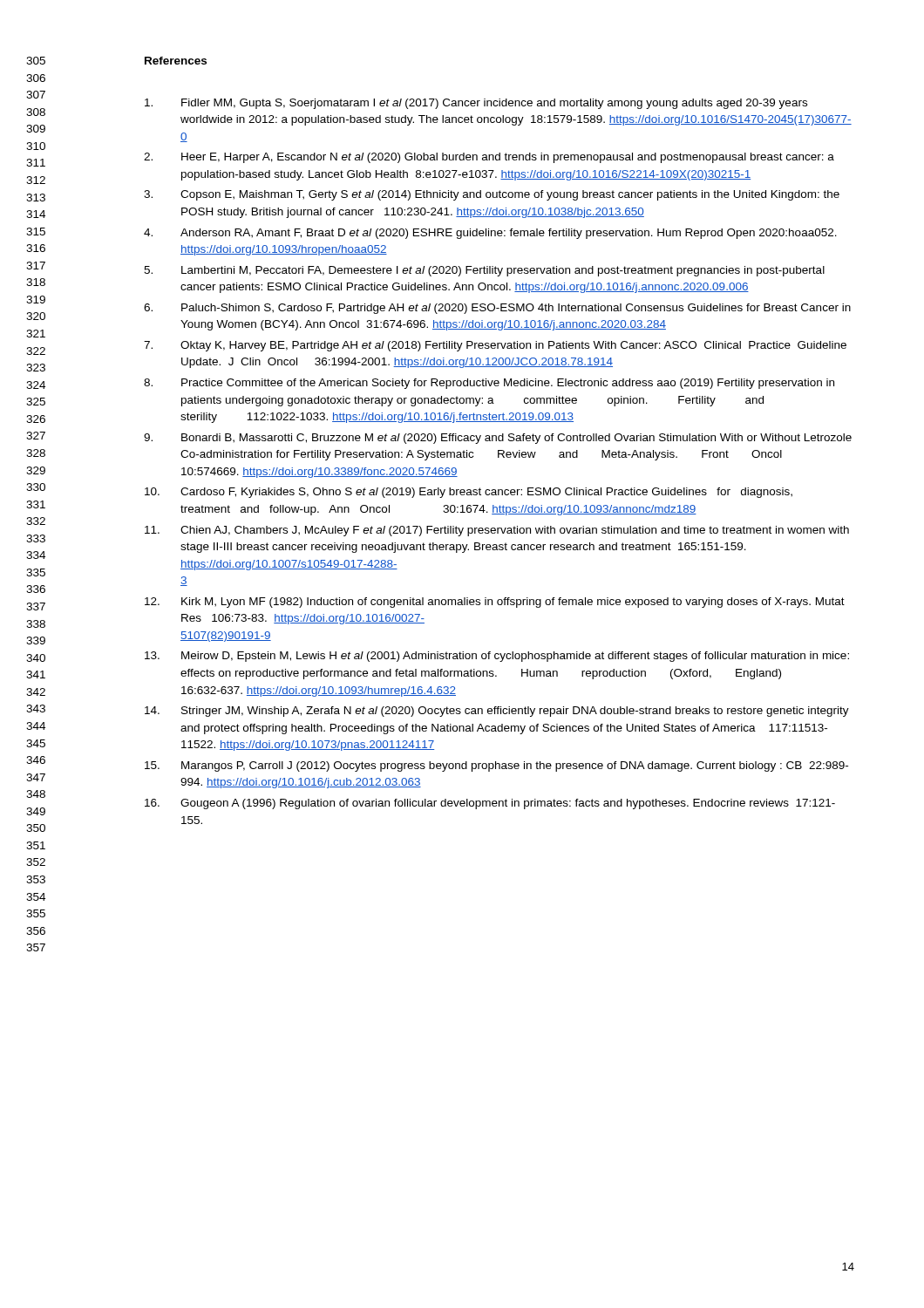Where is the passage that starts "13. Meirow D, Epstein M, Lewis H"?
Viewport: 924px width, 1308px height.
[499, 673]
